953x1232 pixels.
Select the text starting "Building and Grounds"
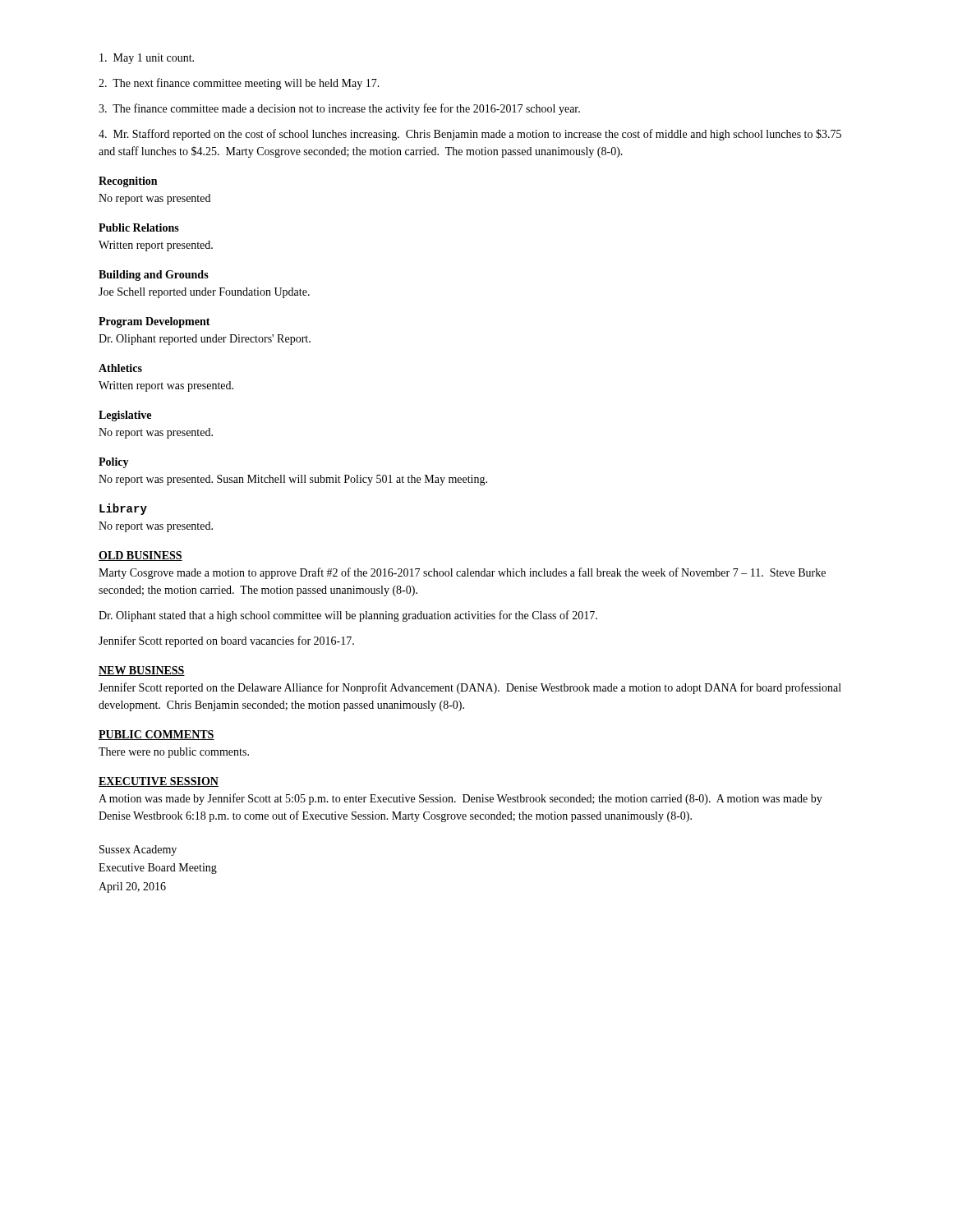click(153, 275)
